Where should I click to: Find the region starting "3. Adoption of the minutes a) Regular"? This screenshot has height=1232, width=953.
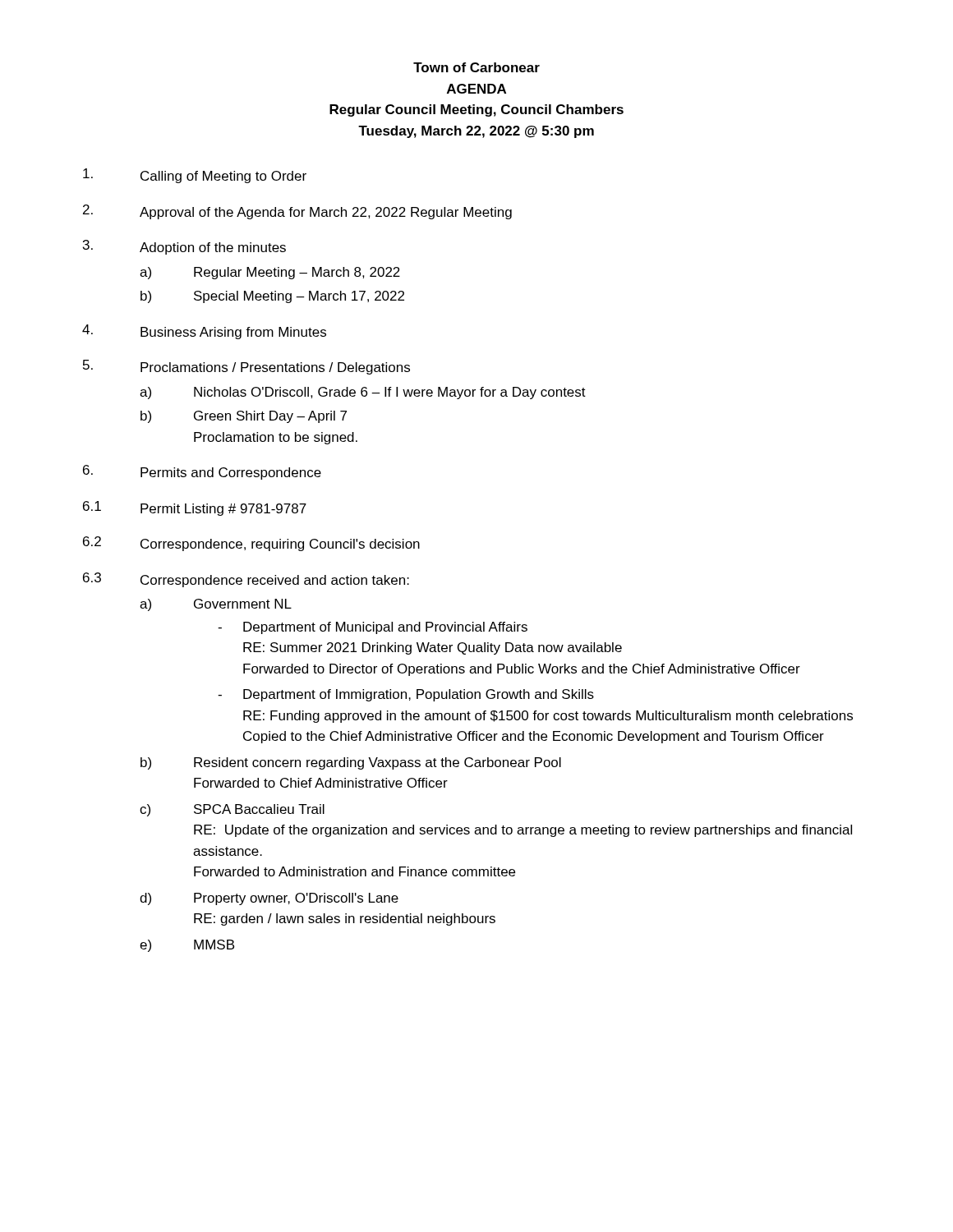(184, 247)
